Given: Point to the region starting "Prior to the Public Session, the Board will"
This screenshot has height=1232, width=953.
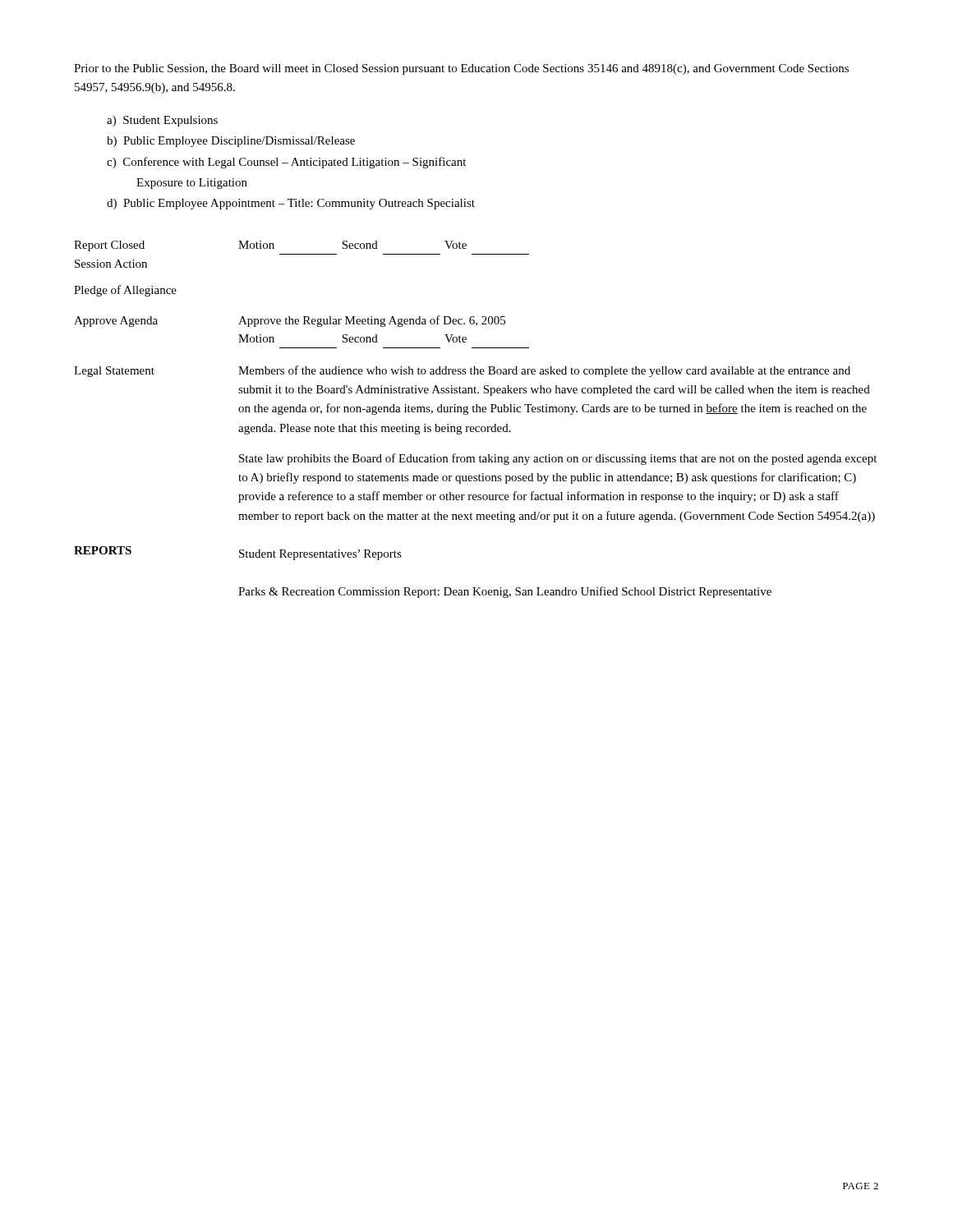Looking at the screenshot, I should (x=462, y=77).
